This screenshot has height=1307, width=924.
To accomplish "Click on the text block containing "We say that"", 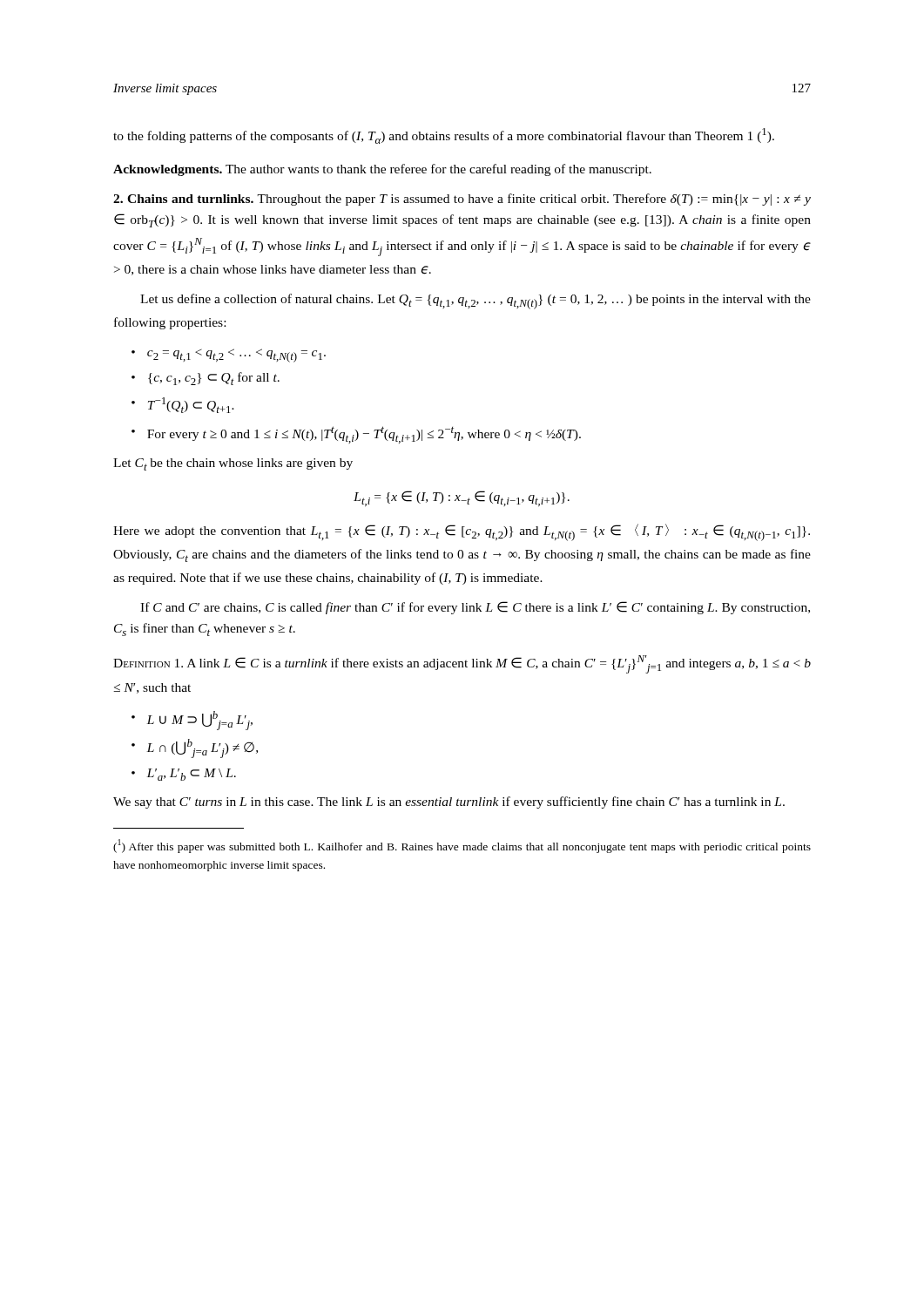I will 462,802.
